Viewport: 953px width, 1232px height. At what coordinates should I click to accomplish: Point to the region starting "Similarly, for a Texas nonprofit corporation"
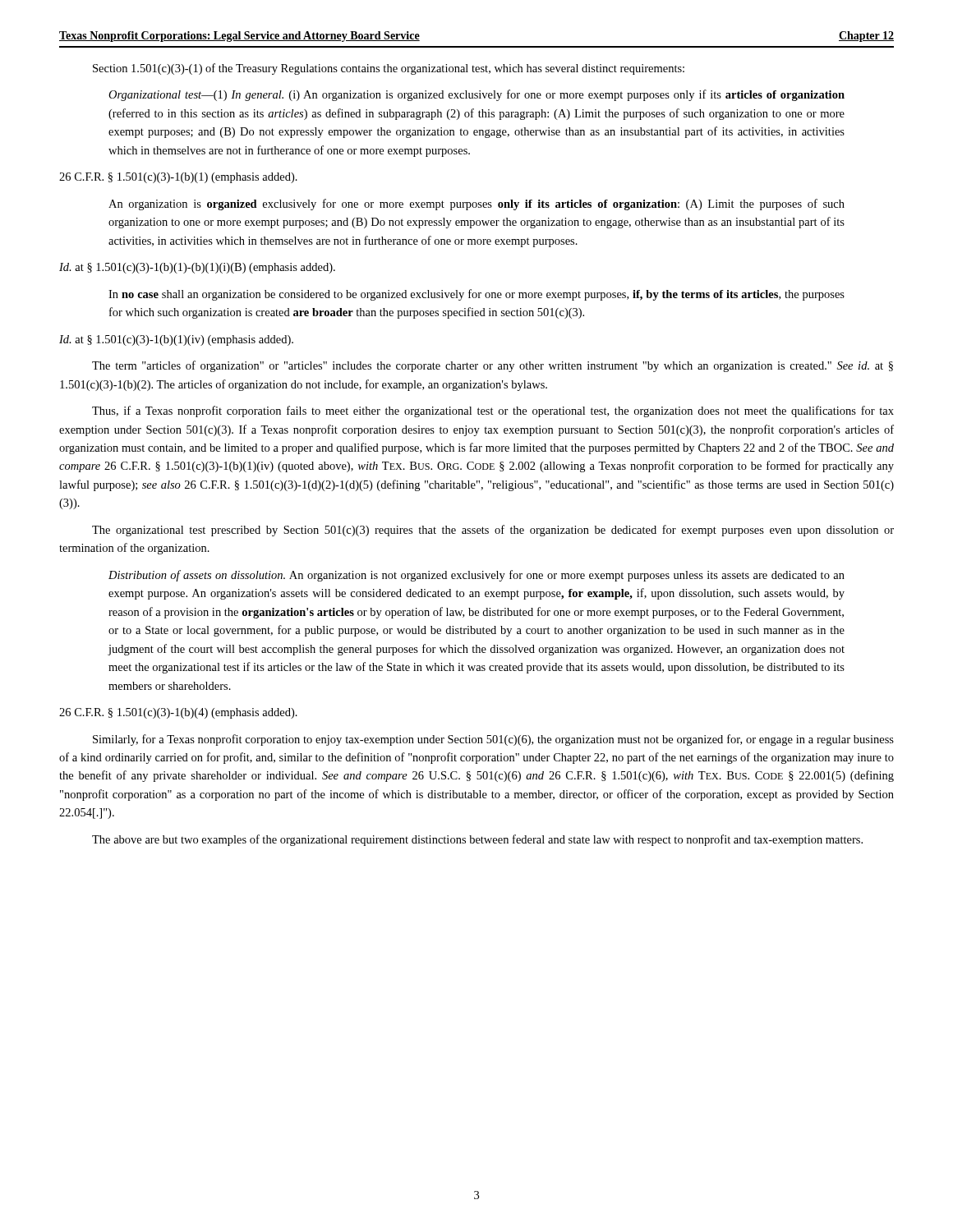pos(476,776)
